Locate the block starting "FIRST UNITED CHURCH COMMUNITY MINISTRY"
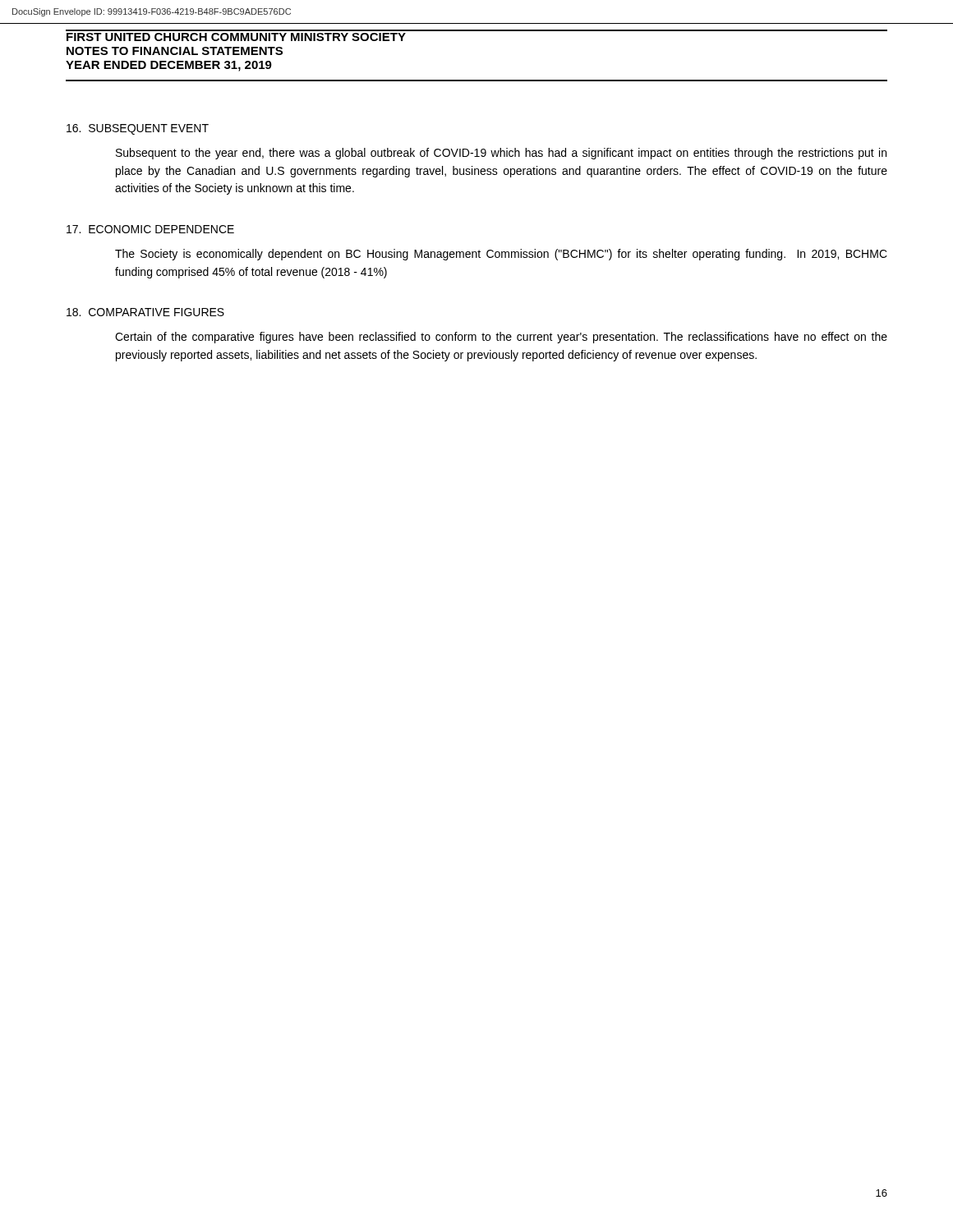The image size is (953, 1232). coord(236,37)
